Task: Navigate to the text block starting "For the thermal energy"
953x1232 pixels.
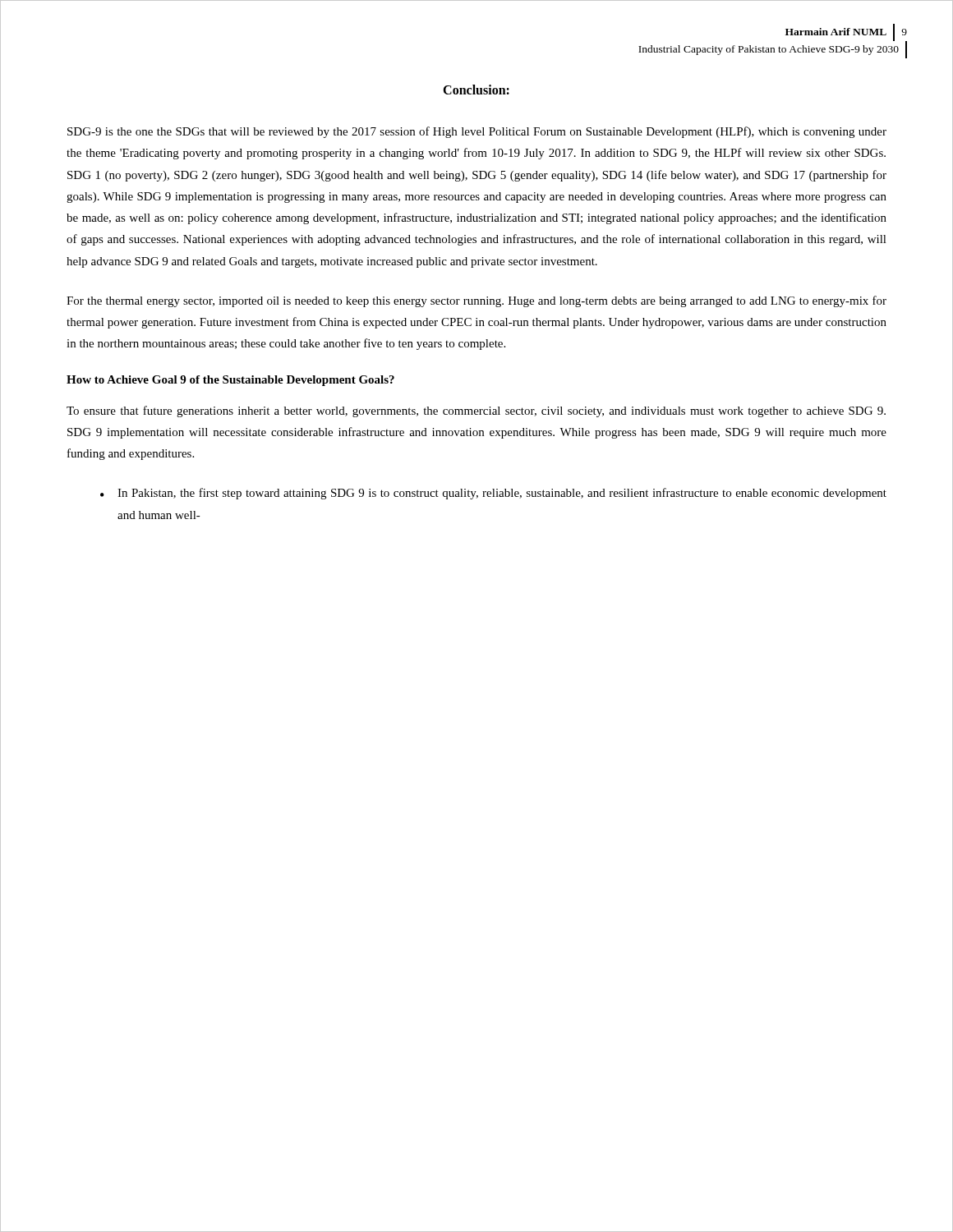Action: pos(476,322)
